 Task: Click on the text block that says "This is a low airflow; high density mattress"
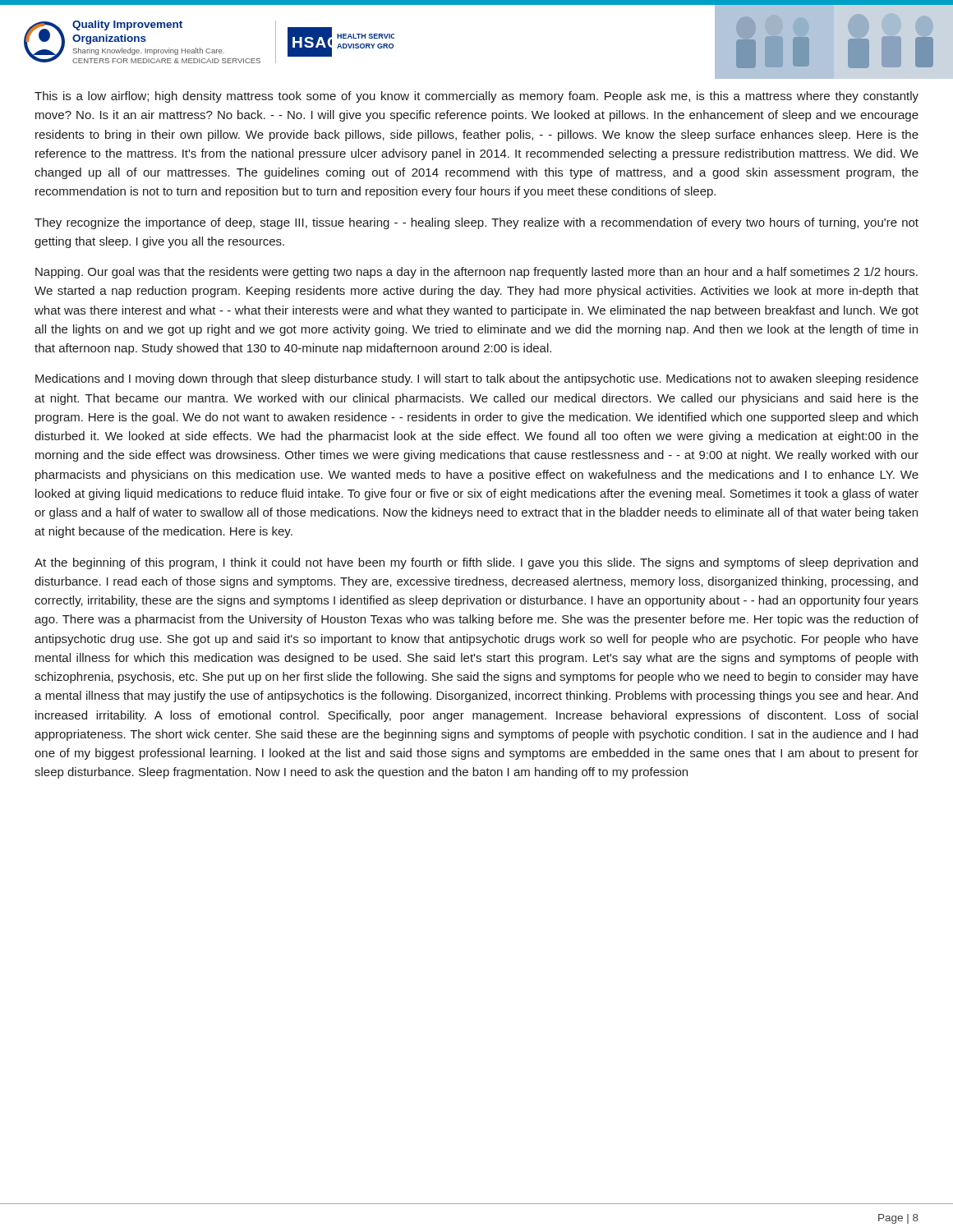476,143
